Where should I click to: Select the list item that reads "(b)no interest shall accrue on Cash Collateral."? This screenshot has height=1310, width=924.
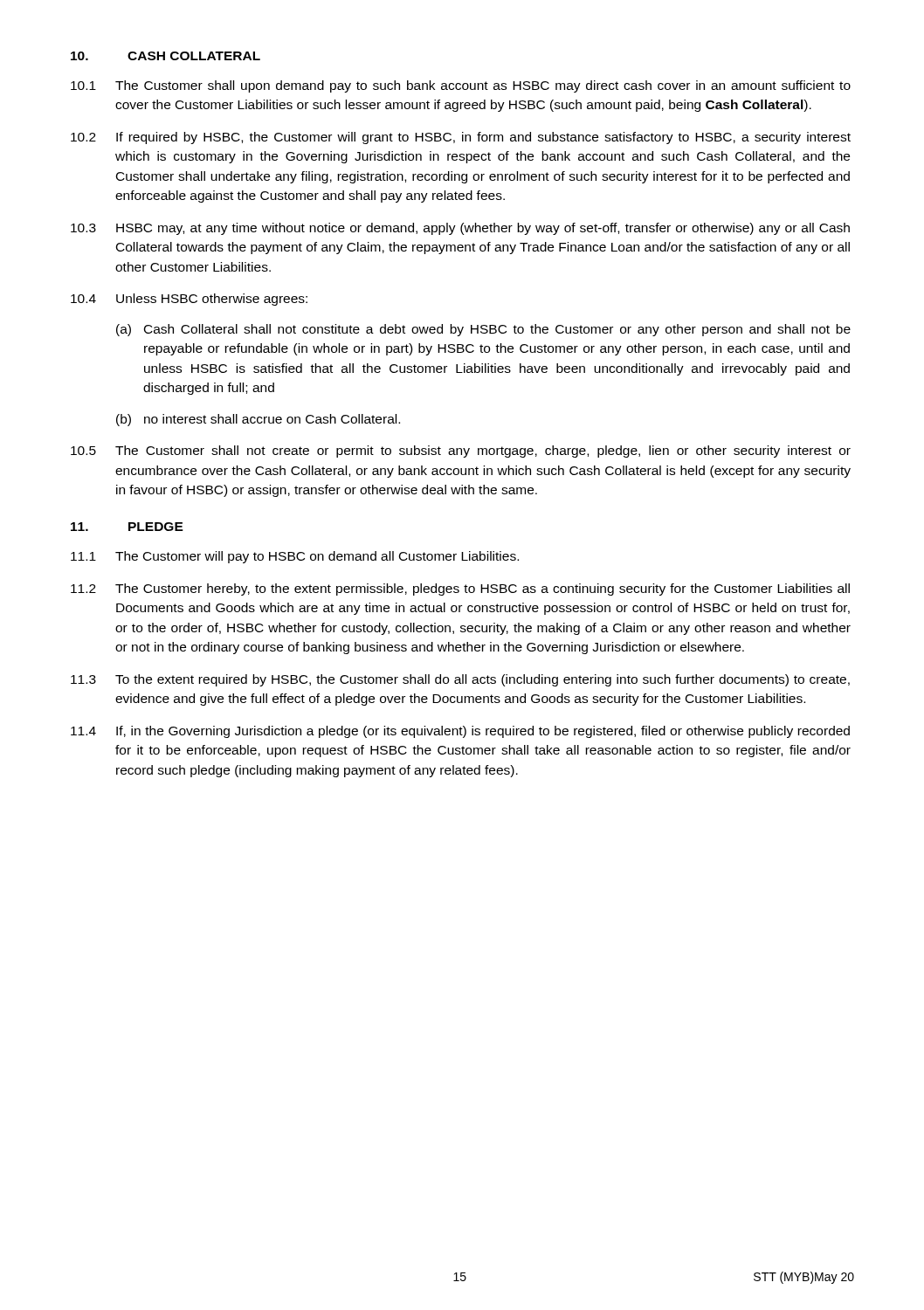tap(258, 420)
